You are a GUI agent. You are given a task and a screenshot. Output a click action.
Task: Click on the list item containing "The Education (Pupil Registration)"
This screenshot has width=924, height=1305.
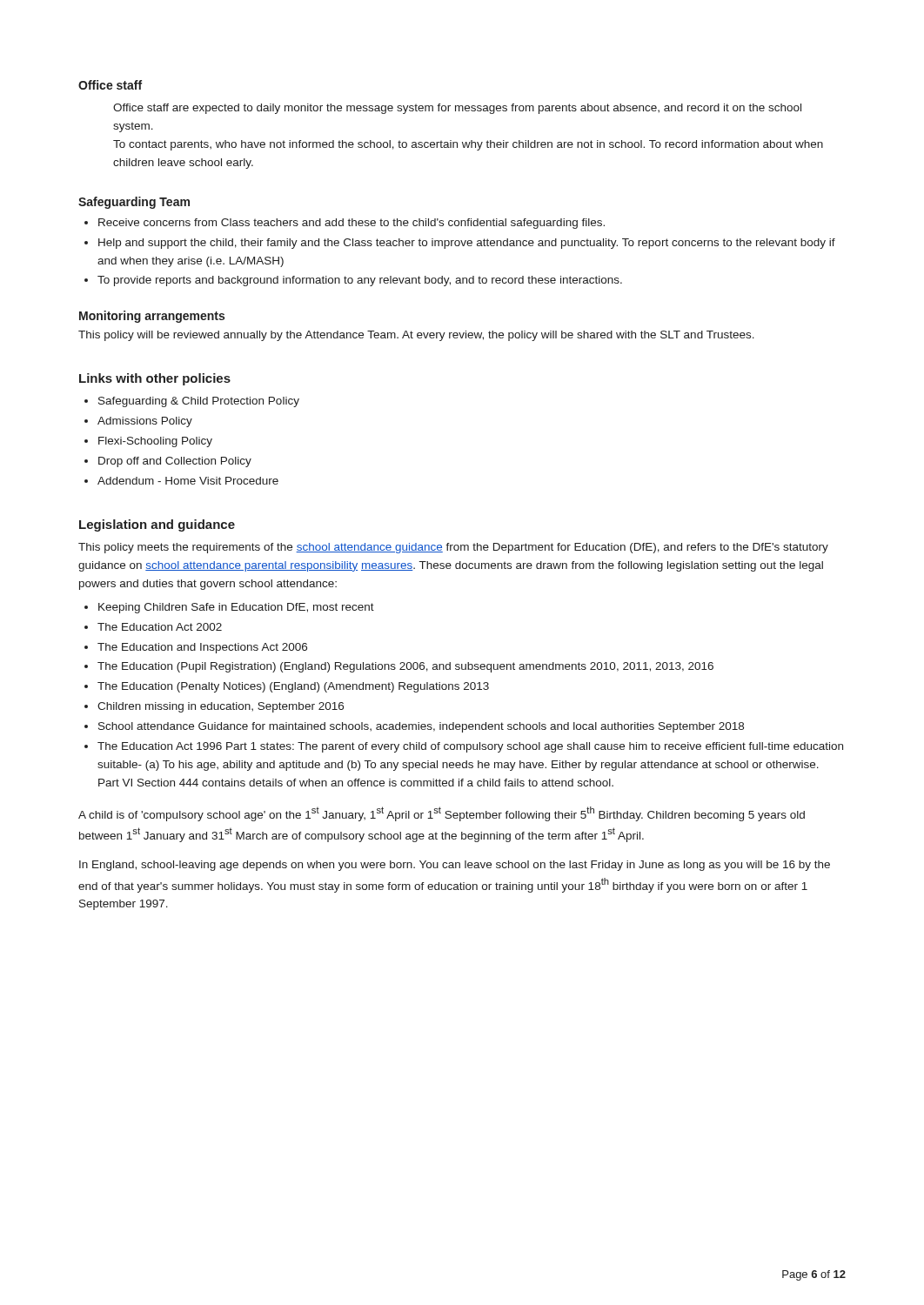[406, 666]
